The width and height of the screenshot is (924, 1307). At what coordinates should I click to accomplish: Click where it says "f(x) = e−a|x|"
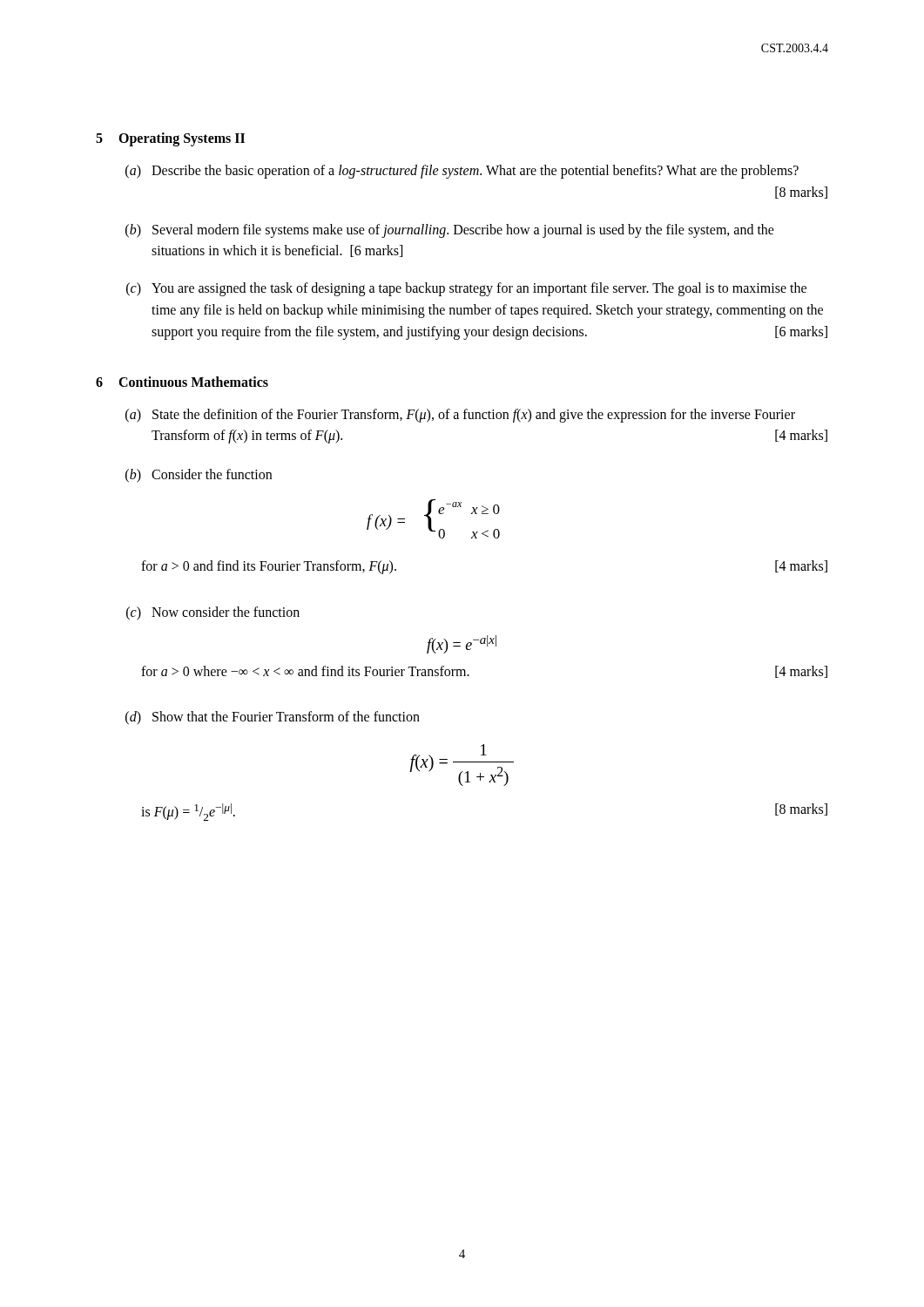tap(462, 643)
